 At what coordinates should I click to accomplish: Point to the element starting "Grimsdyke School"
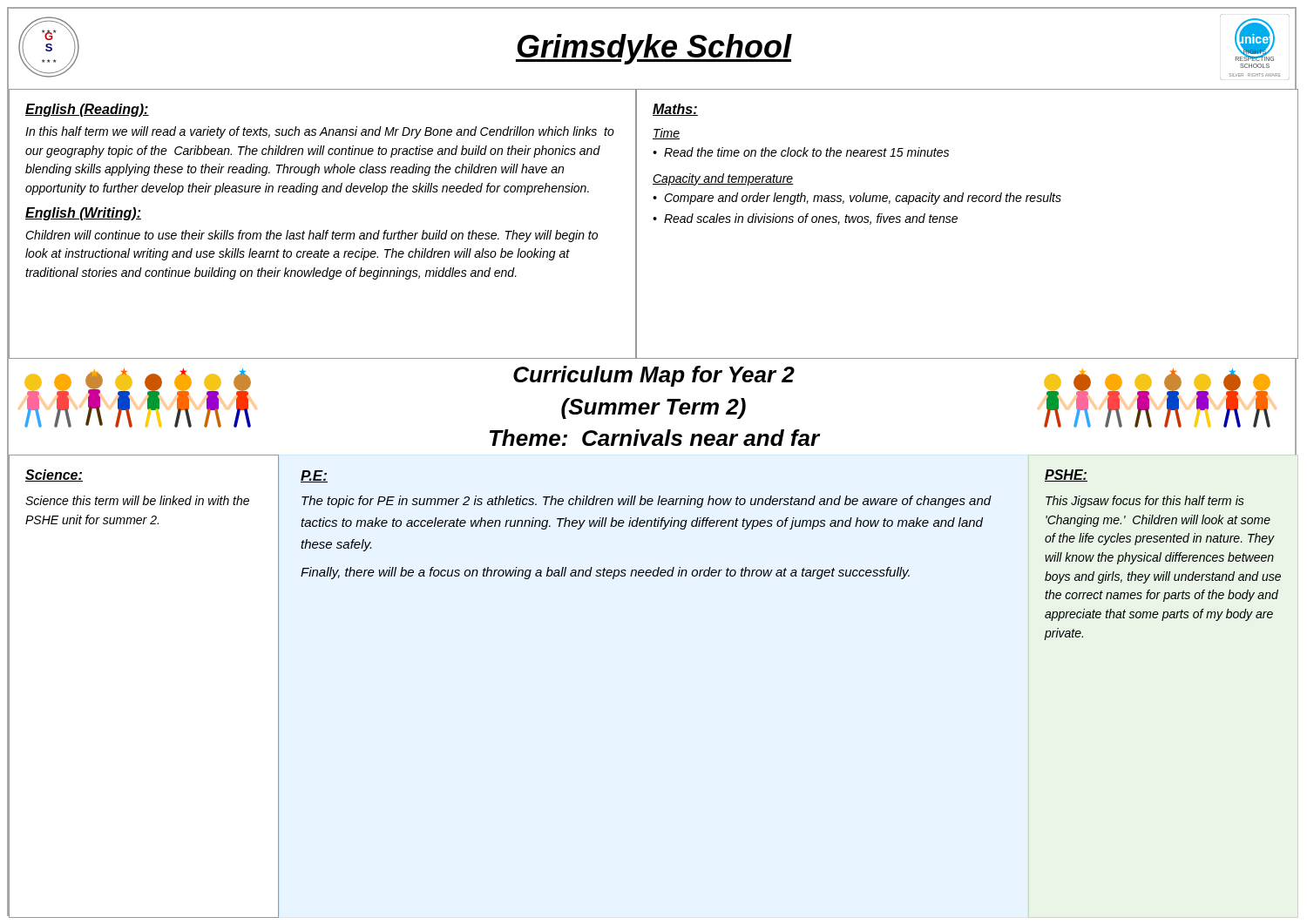[654, 47]
